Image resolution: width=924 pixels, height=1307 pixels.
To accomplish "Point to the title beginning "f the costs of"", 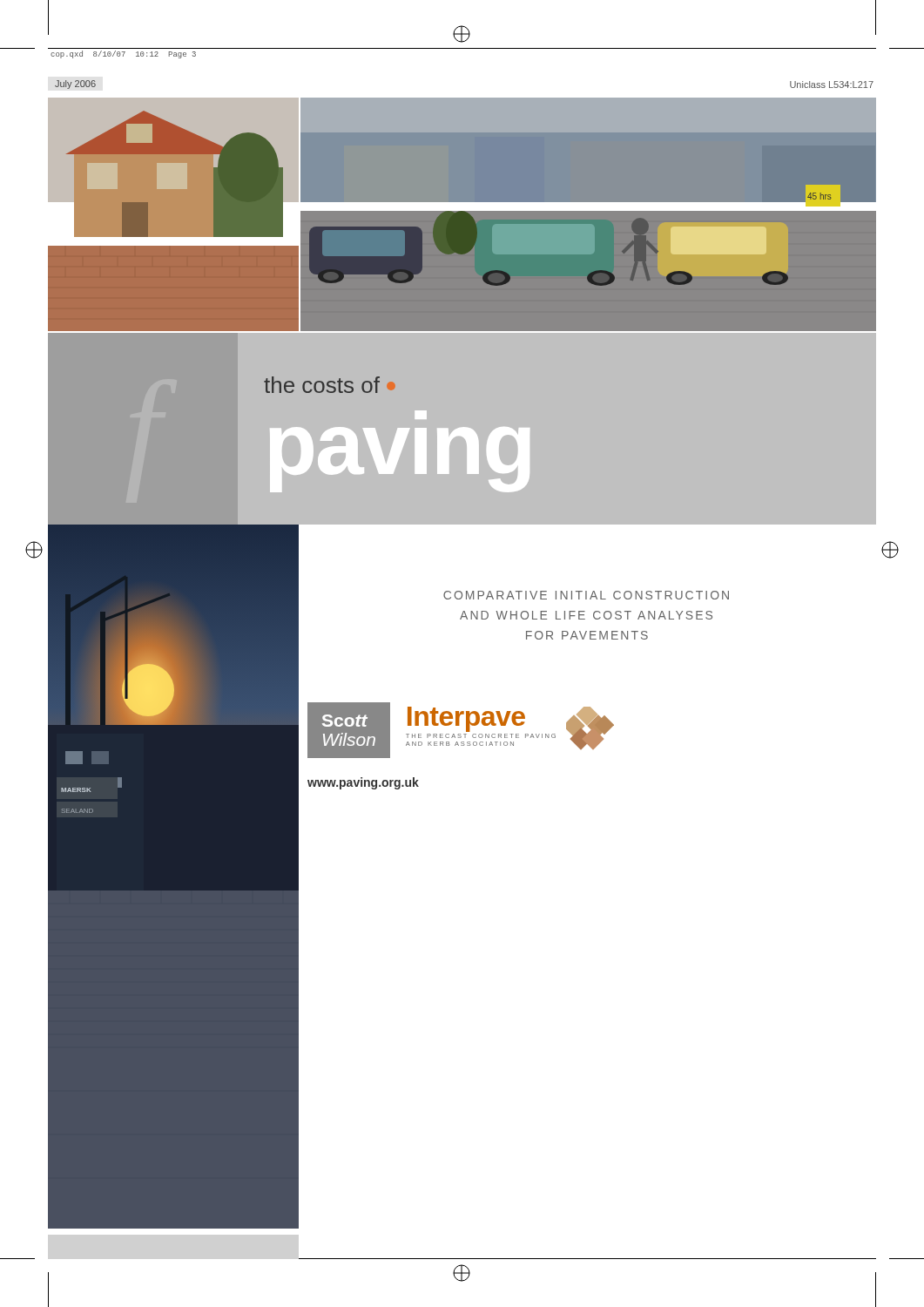I will pos(462,429).
